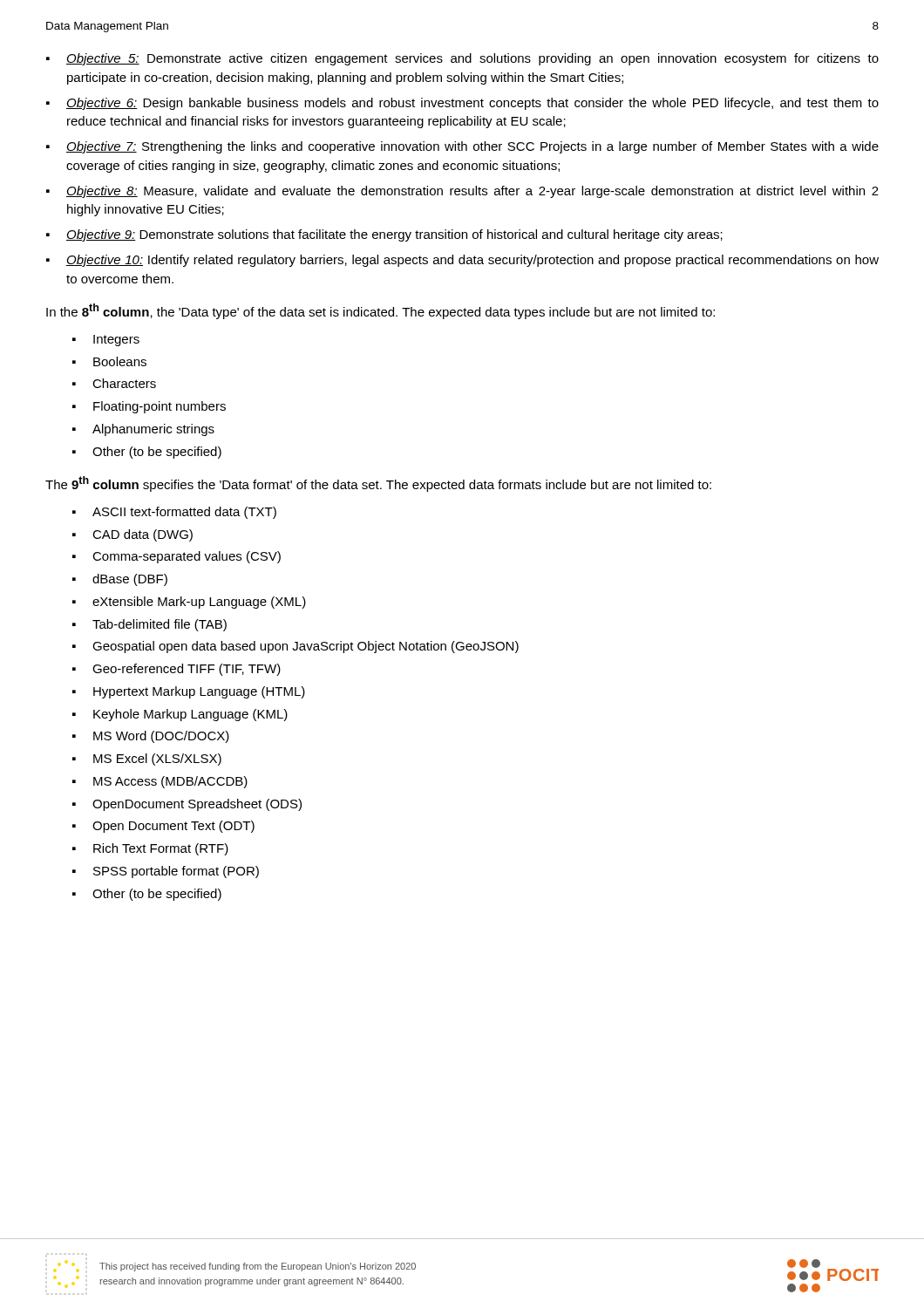The width and height of the screenshot is (924, 1308).
Task: Select the element starting "▪ Tab-delimited file (TAB)"
Action: 149,625
